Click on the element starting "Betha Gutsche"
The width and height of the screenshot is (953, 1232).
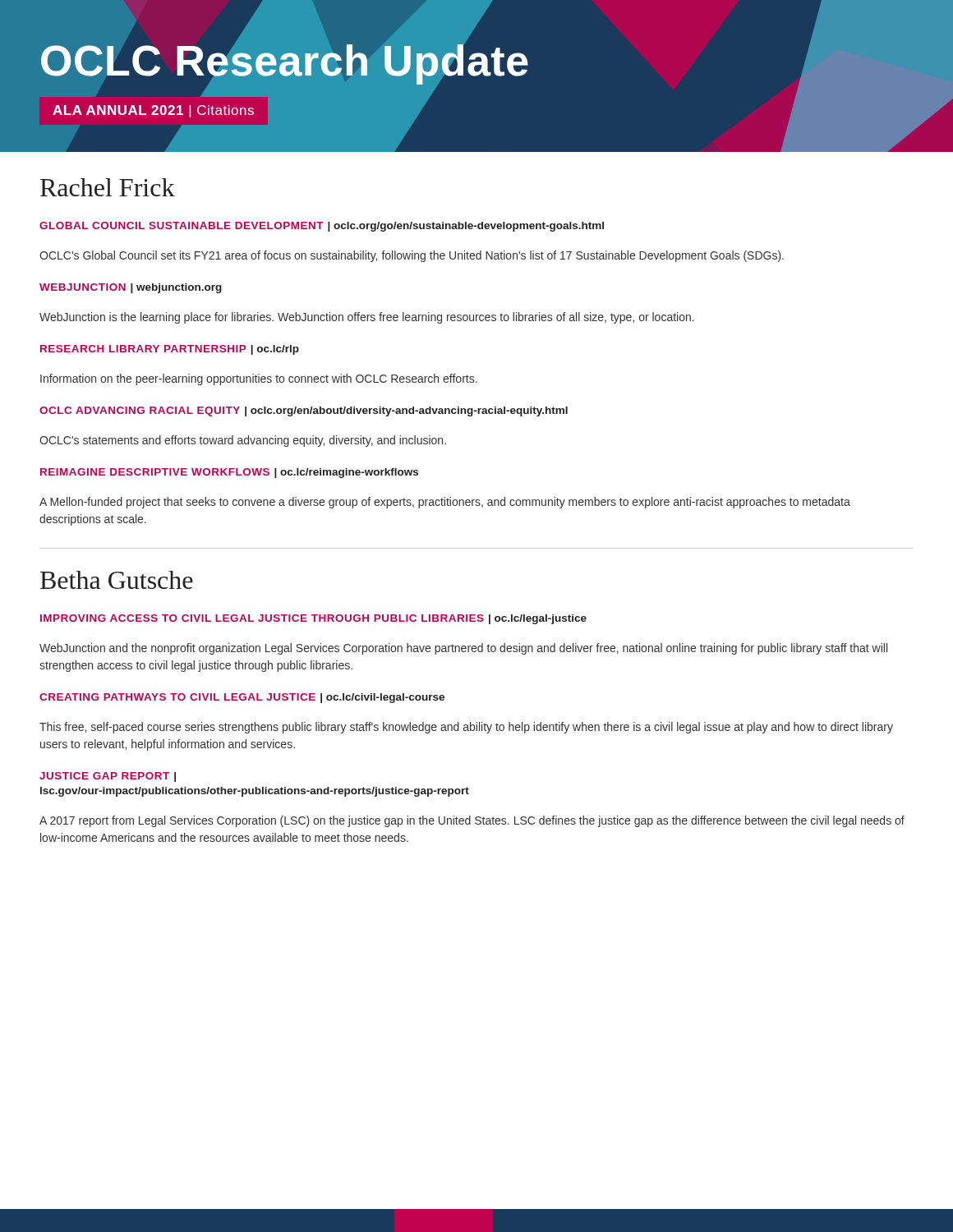pyautogui.click(x=117, y=580)
